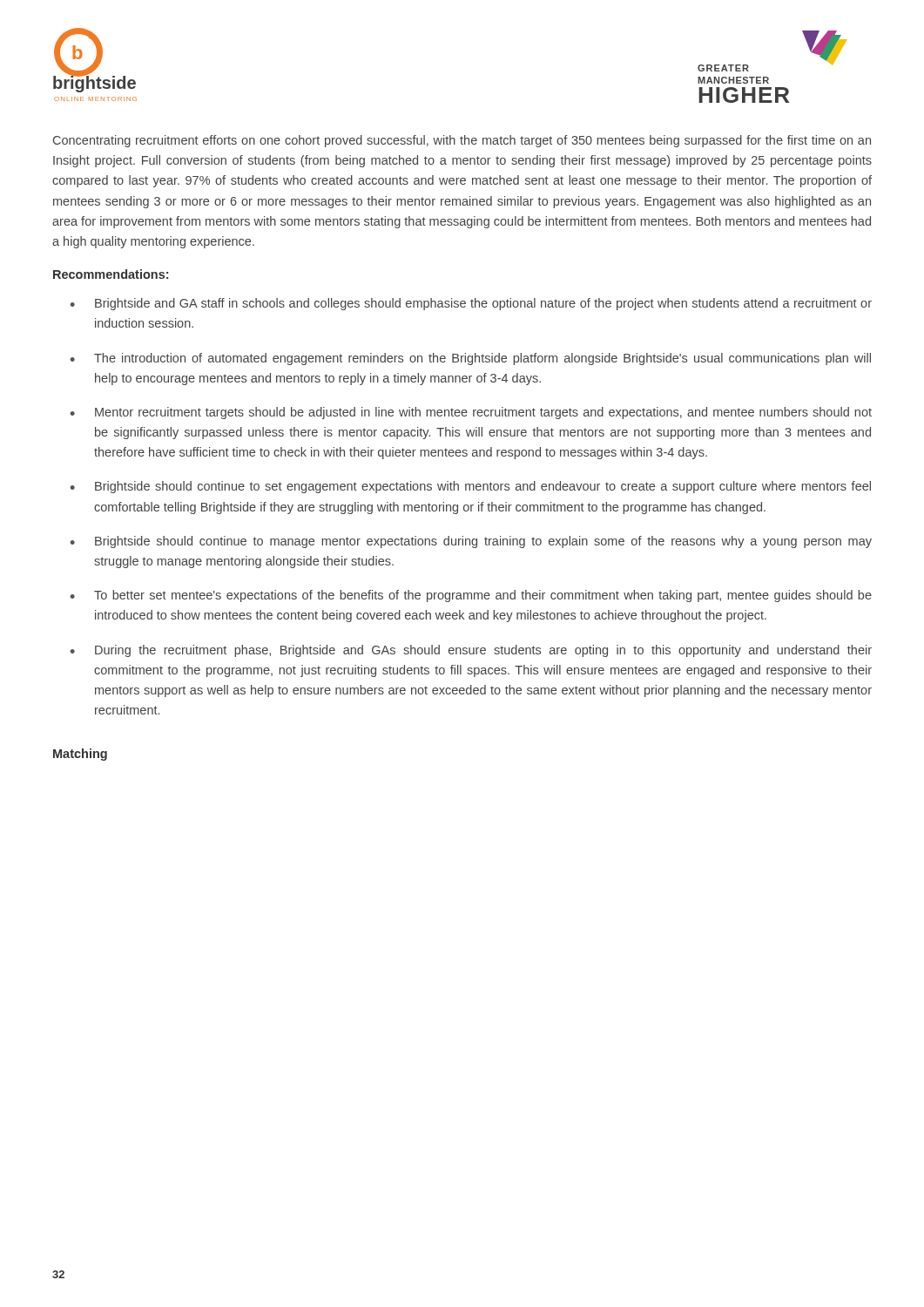Find the list item with the text "• Brightside should continue to manage mentor expectations"
The image size is (924, 1307).
[x=471, y=552]
